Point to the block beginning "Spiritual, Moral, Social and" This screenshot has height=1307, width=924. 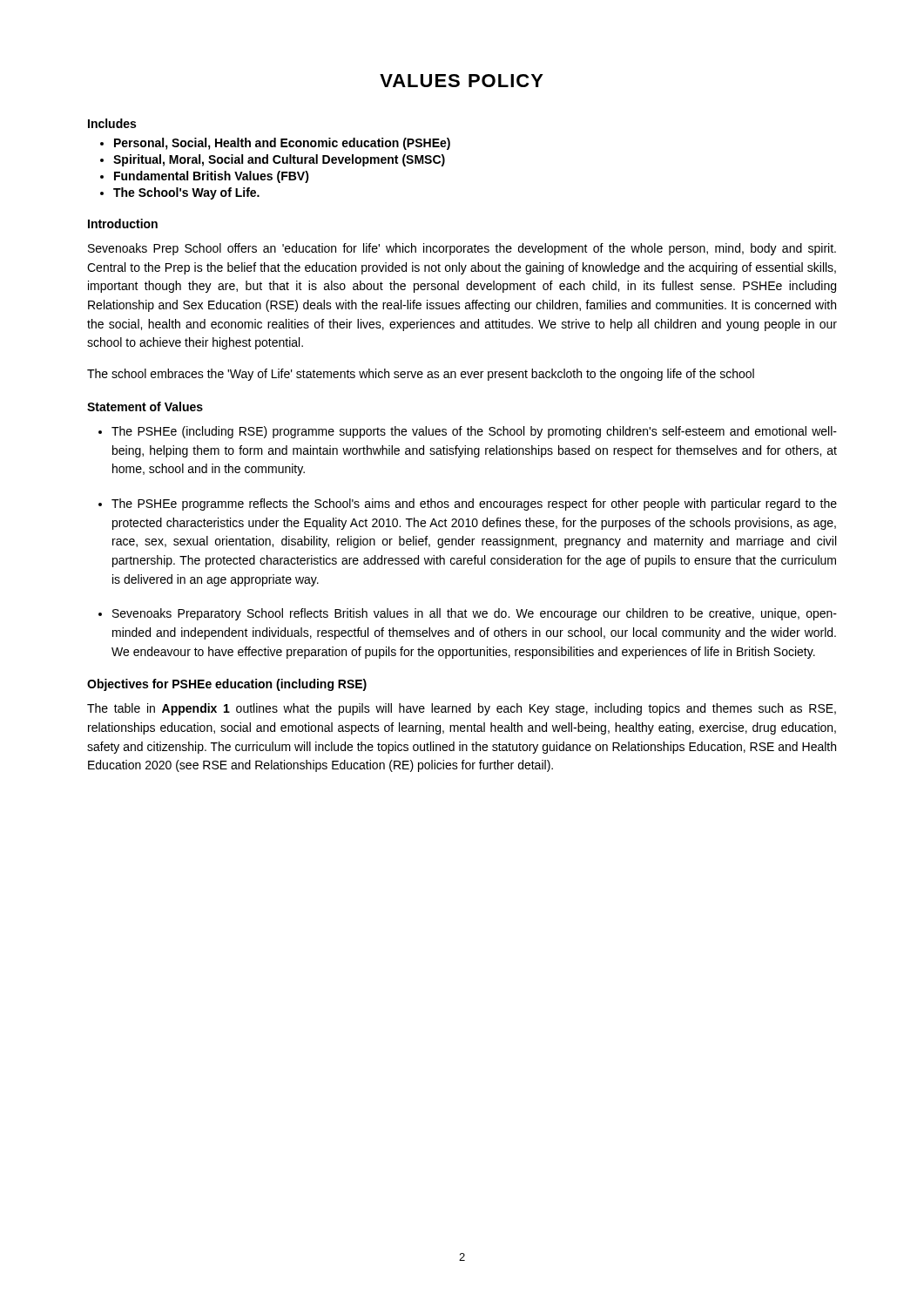pyautogui.click(x=279, y=159)
